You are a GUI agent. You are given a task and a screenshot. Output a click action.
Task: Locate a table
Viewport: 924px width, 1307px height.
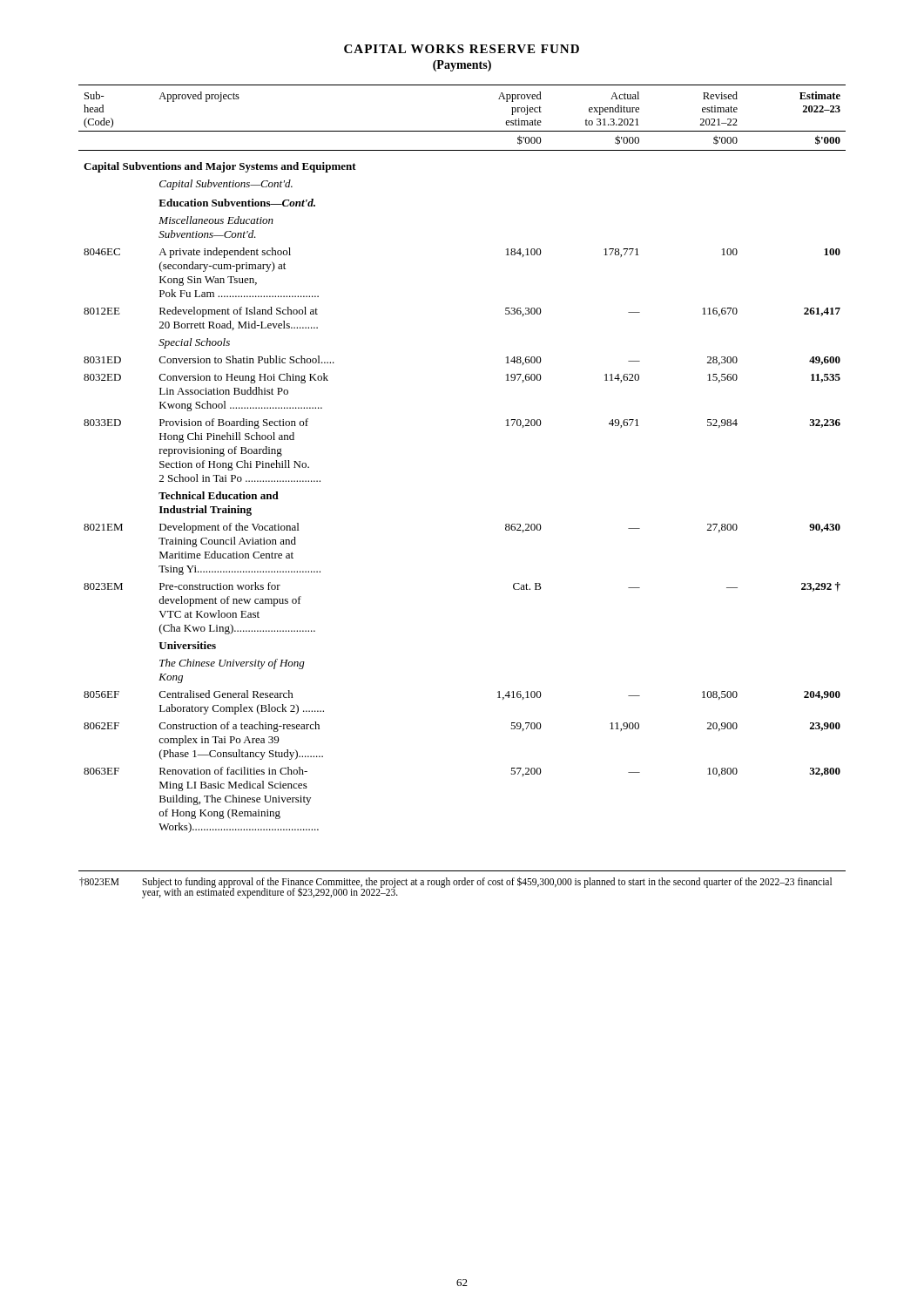[462, 460]
